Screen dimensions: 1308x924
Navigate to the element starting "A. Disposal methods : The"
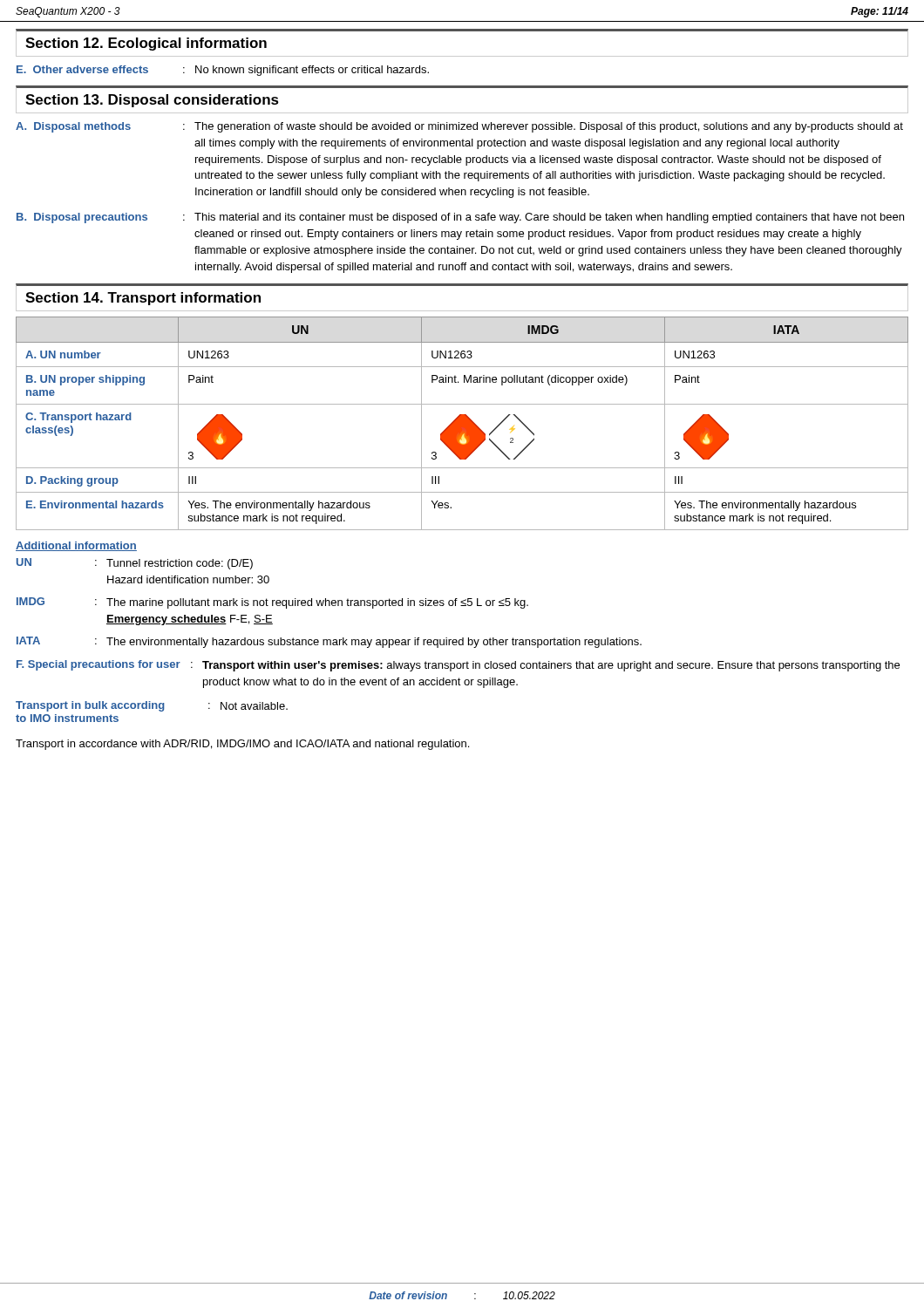pyautogui.click(x=462, y=160)
